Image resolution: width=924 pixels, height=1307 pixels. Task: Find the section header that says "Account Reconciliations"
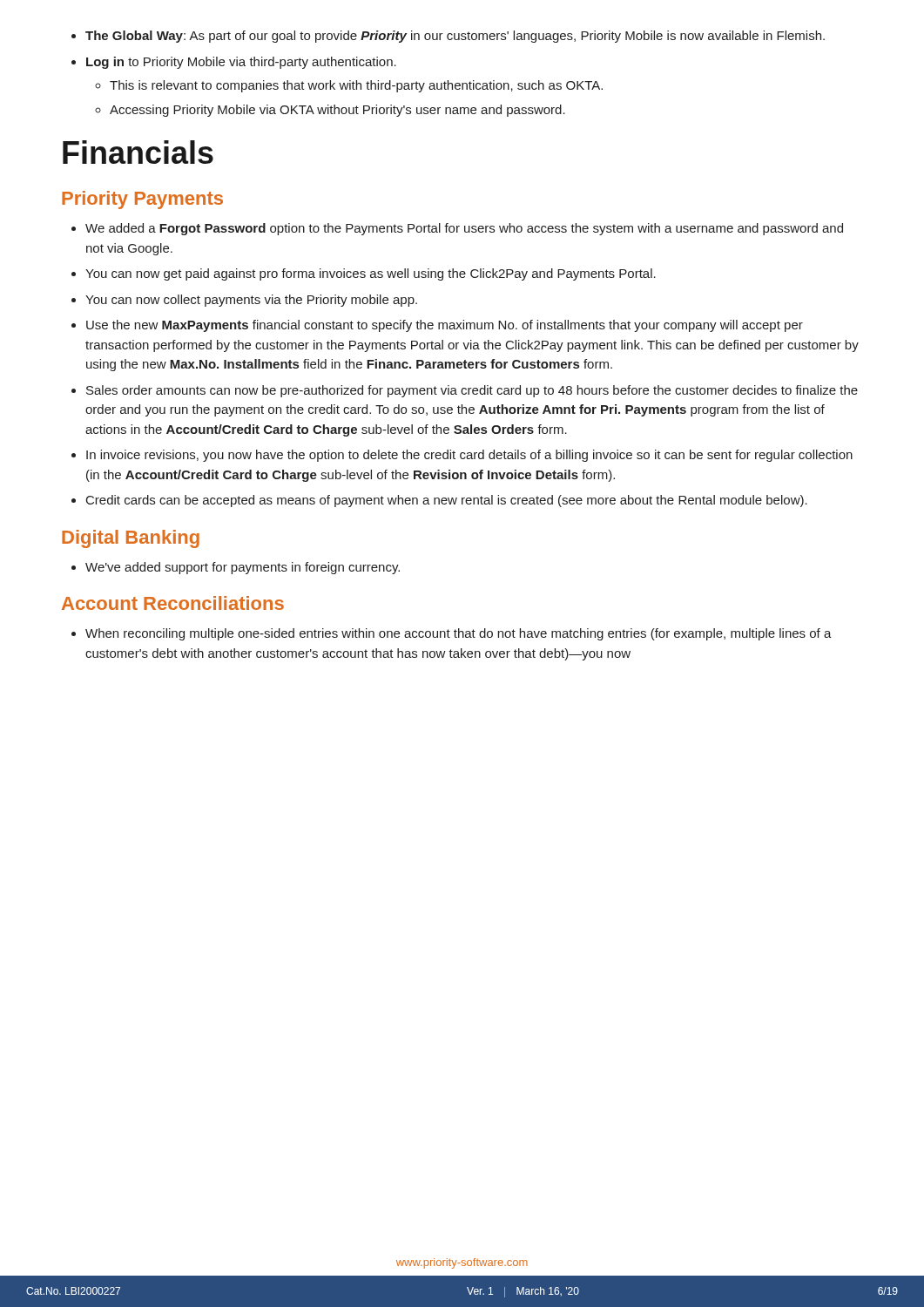[173, 603]
